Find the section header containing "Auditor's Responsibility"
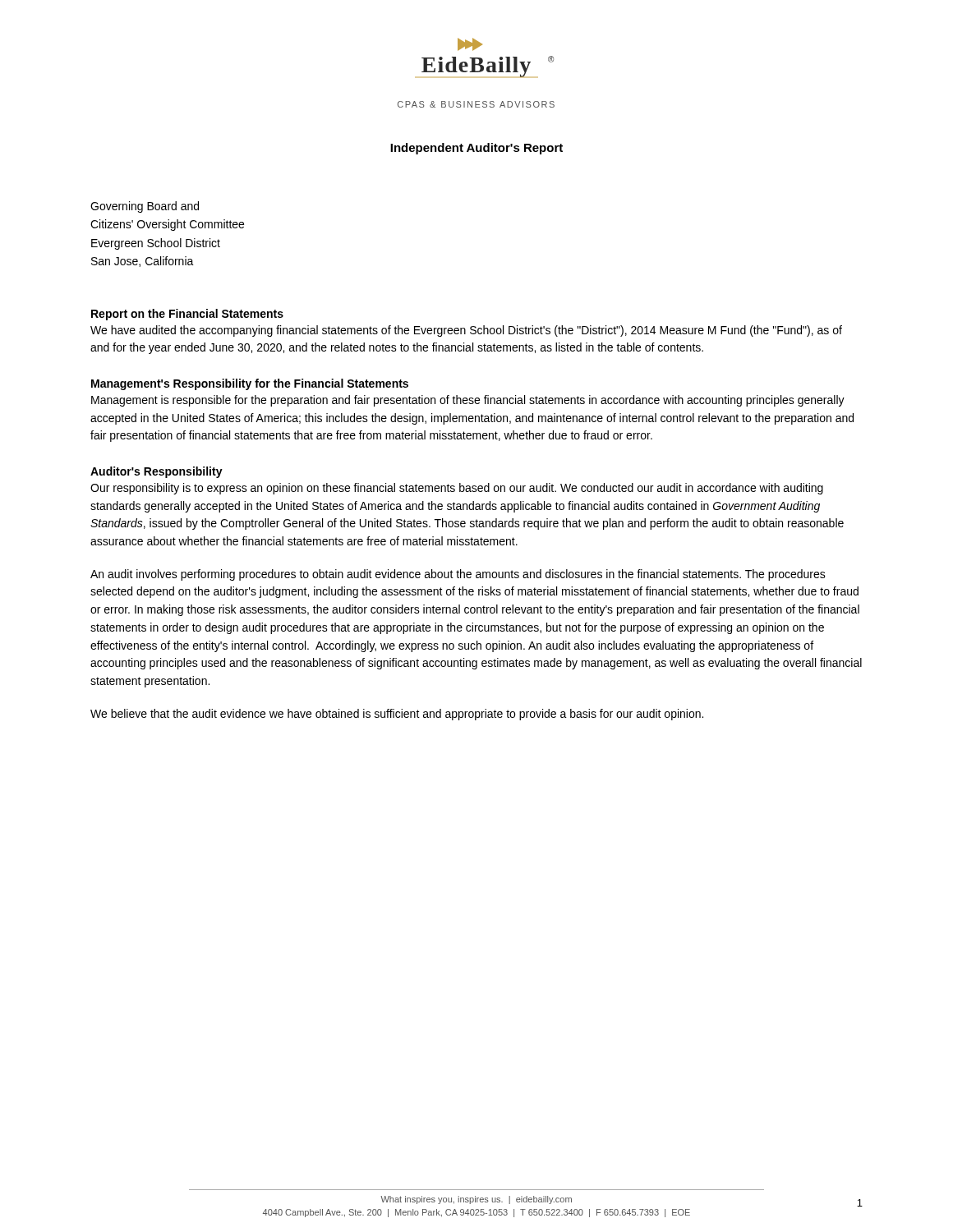This screenshot has height=1232, width=953. click(x=156, y=471)
